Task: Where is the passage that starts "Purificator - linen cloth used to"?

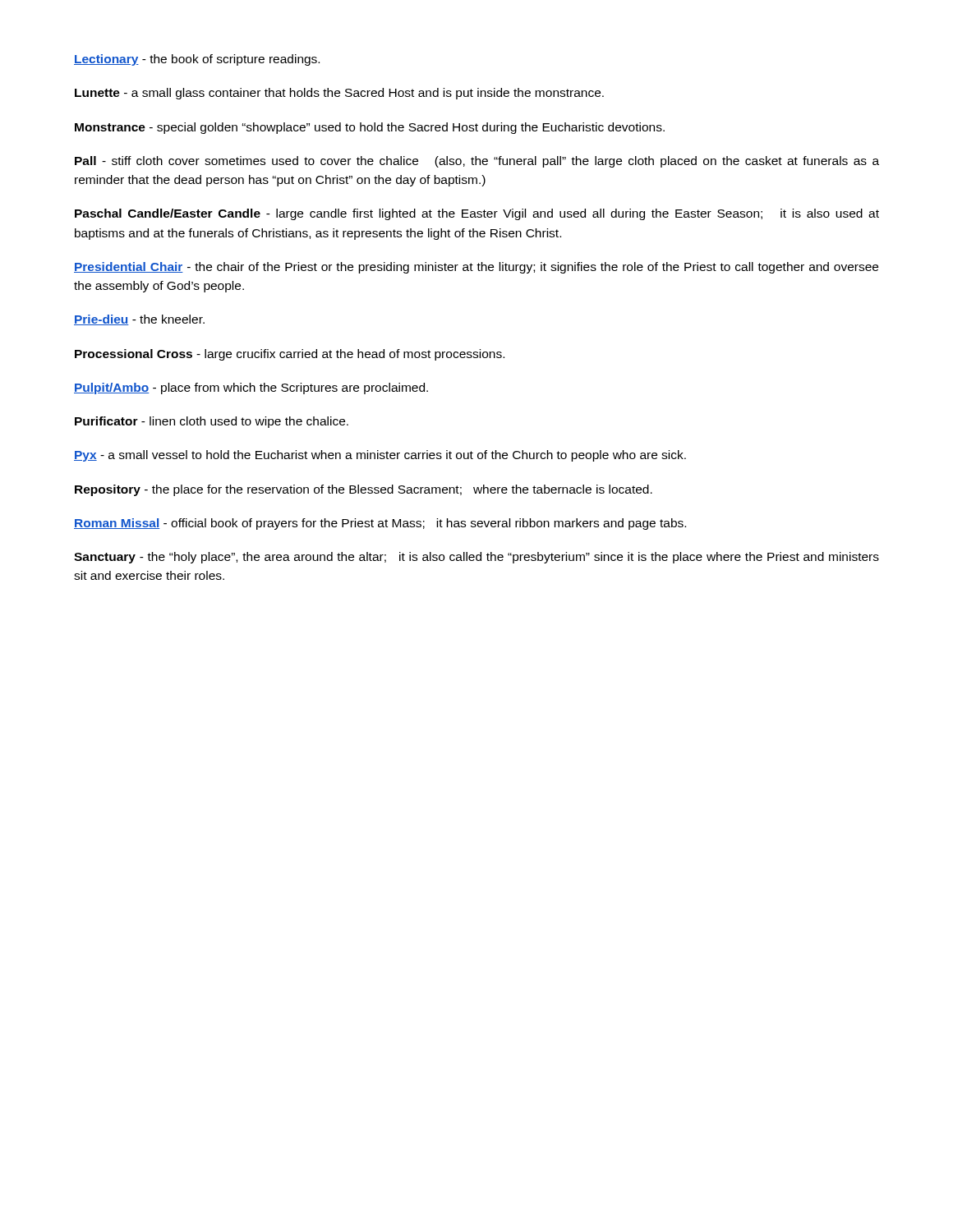Action: (212, 421)
